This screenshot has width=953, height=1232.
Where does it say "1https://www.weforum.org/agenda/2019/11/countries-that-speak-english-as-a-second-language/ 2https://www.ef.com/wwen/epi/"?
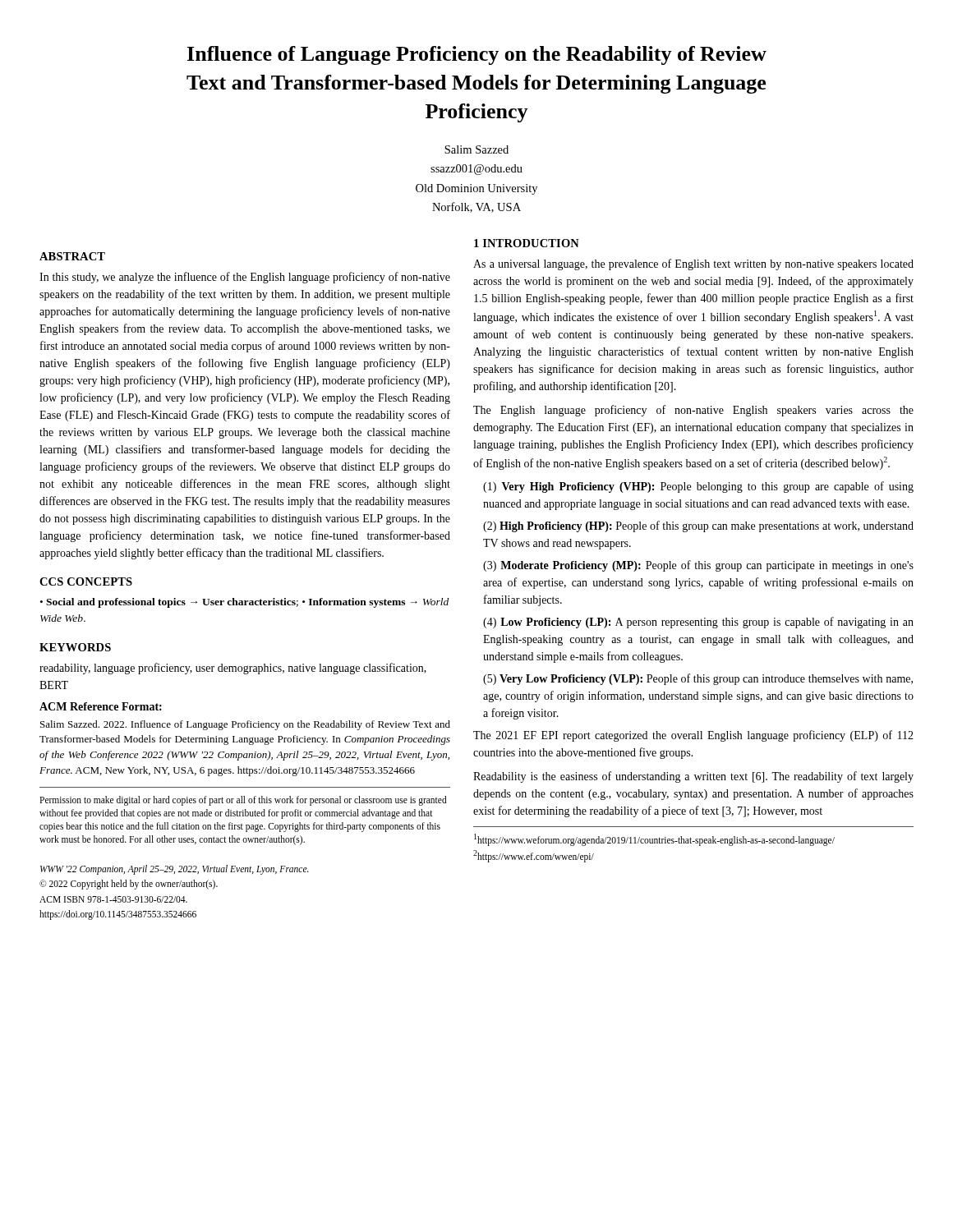pyautogui.click(x=693, y=845)
